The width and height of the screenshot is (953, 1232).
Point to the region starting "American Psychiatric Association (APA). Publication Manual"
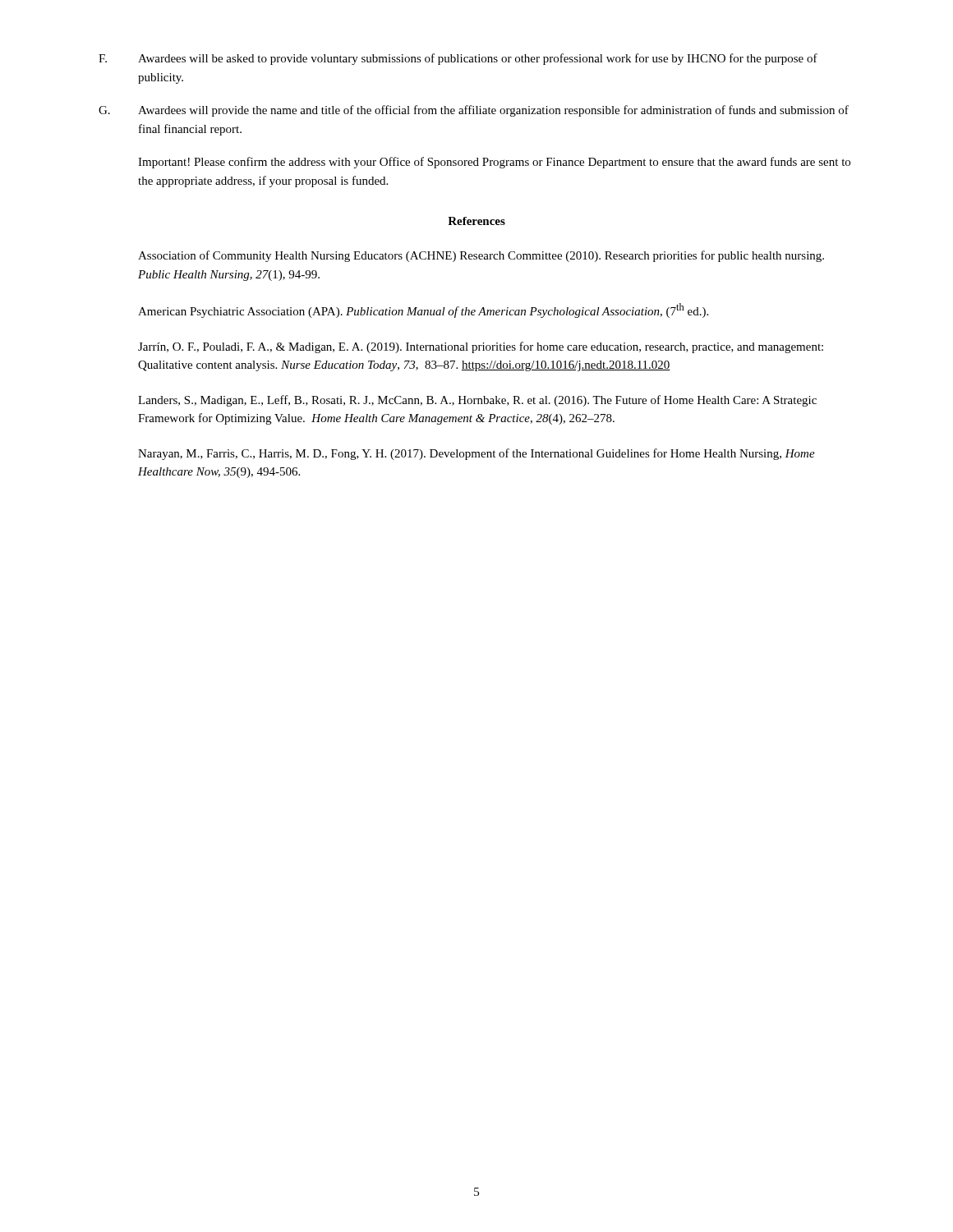point(476,310)
